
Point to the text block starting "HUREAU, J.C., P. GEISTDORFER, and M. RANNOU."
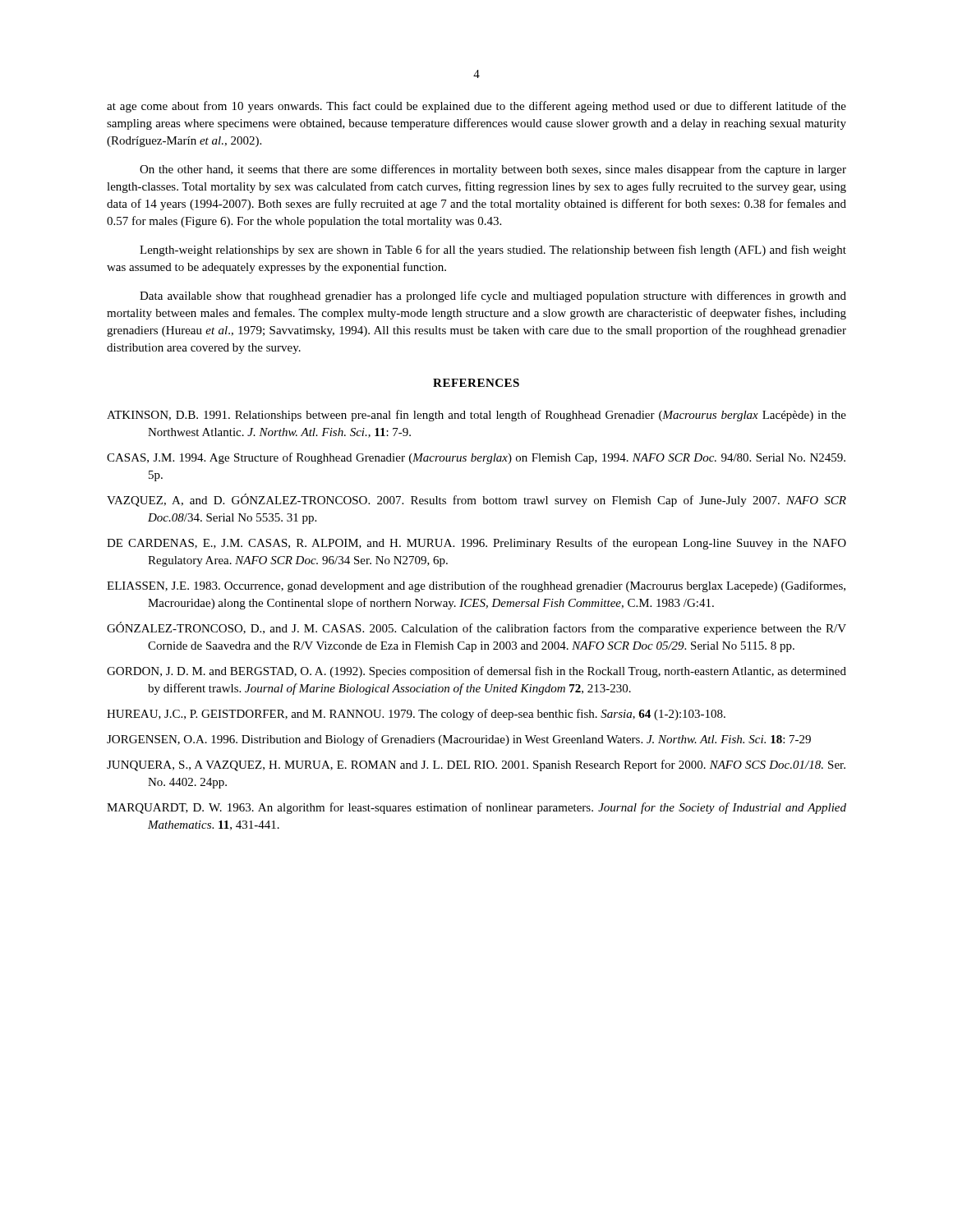(416, 714)
